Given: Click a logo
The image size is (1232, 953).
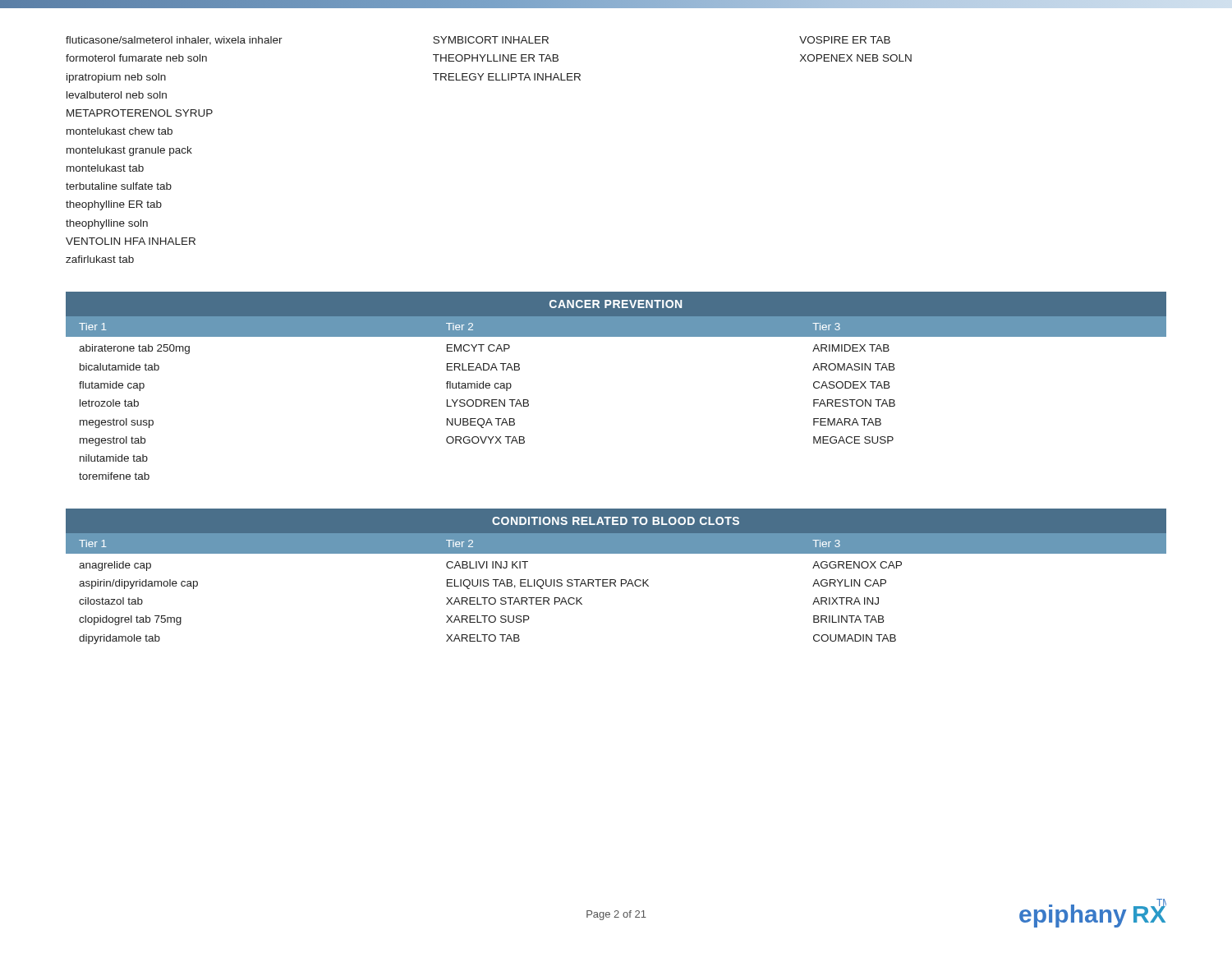Looking at the screenshot, I should coord(1092,914).
